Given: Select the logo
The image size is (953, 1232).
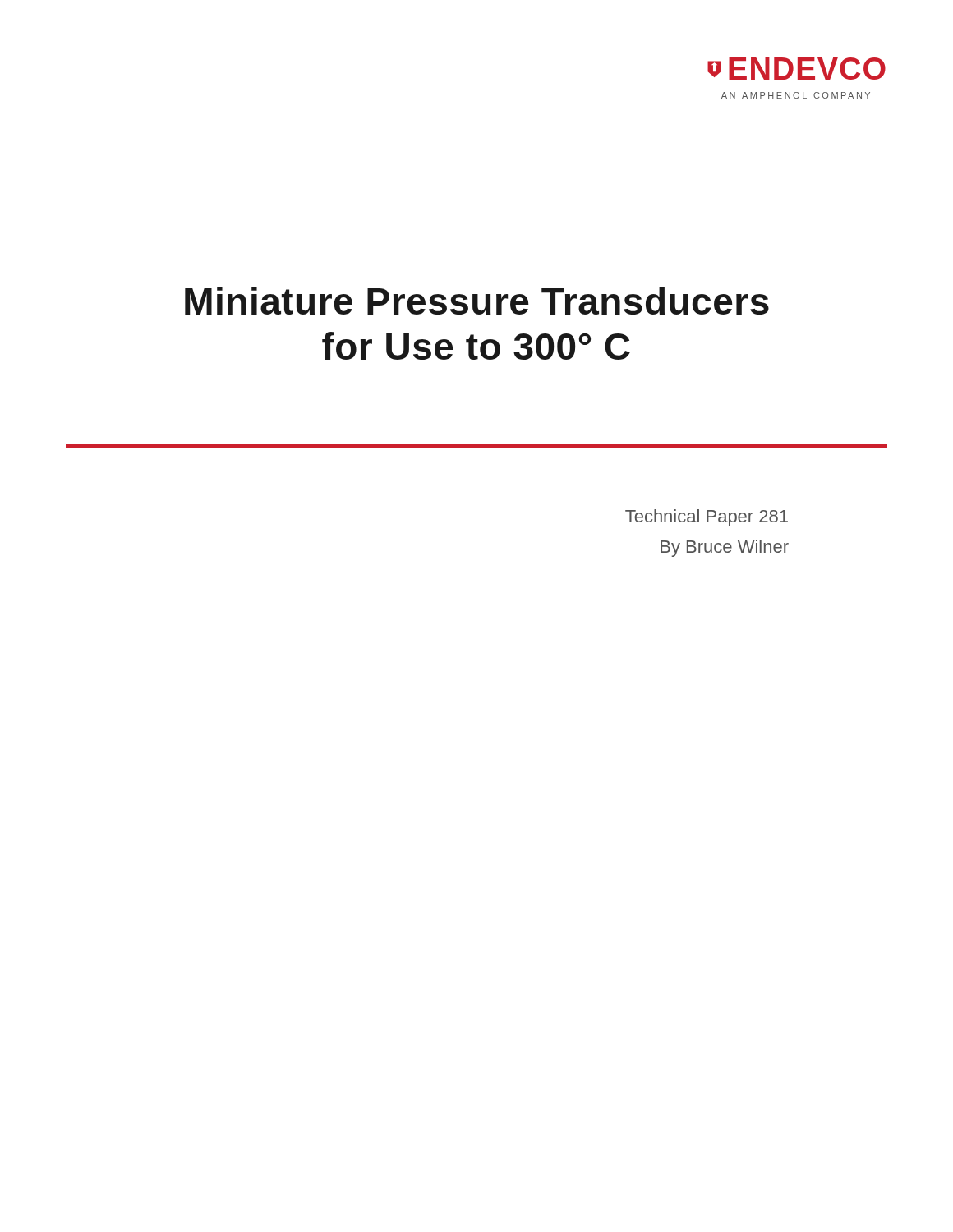Looking at the screenshot, I should pos(797,75).
